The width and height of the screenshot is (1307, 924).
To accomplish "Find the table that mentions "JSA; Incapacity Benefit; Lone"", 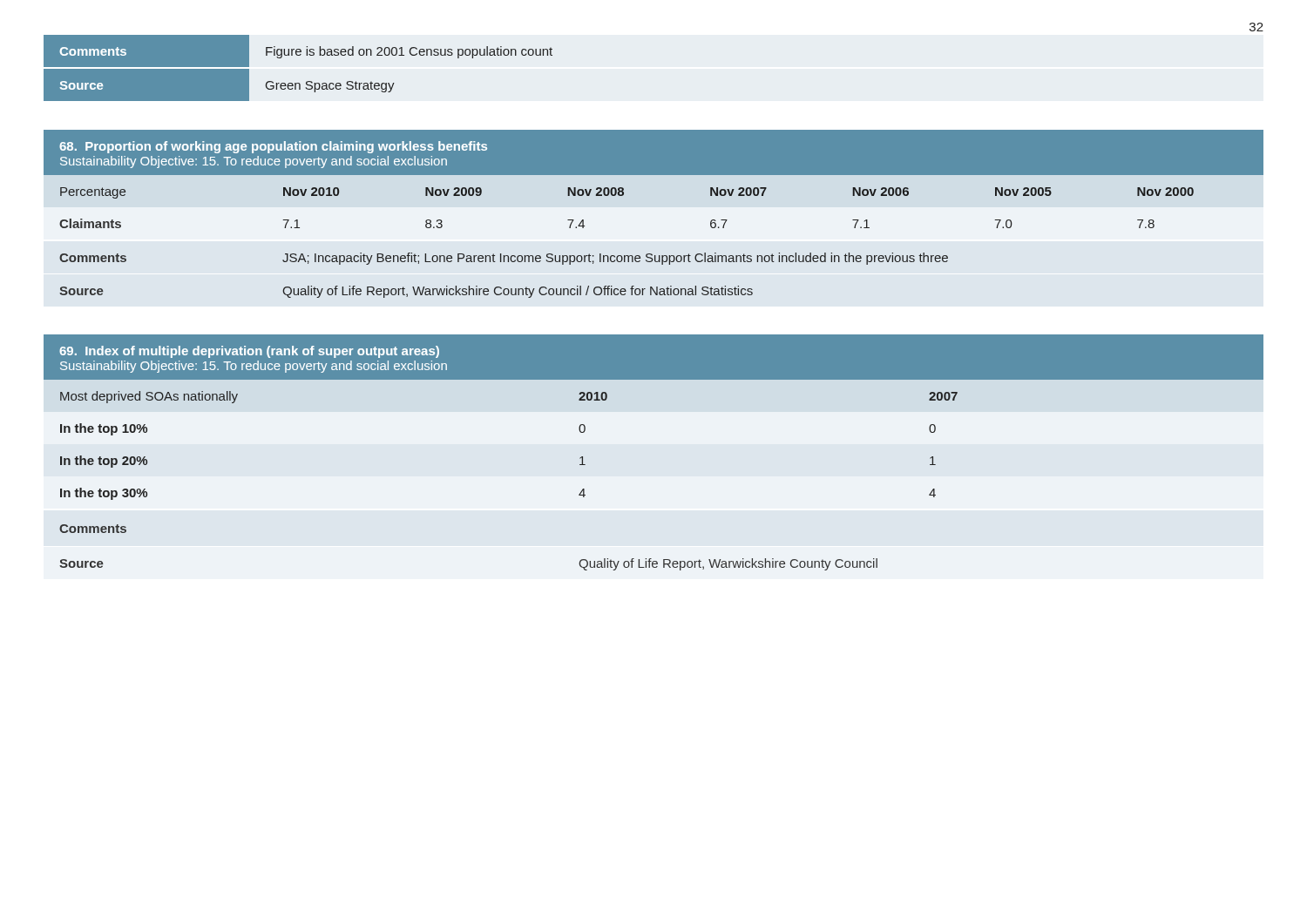I will [x=654, y=241].
